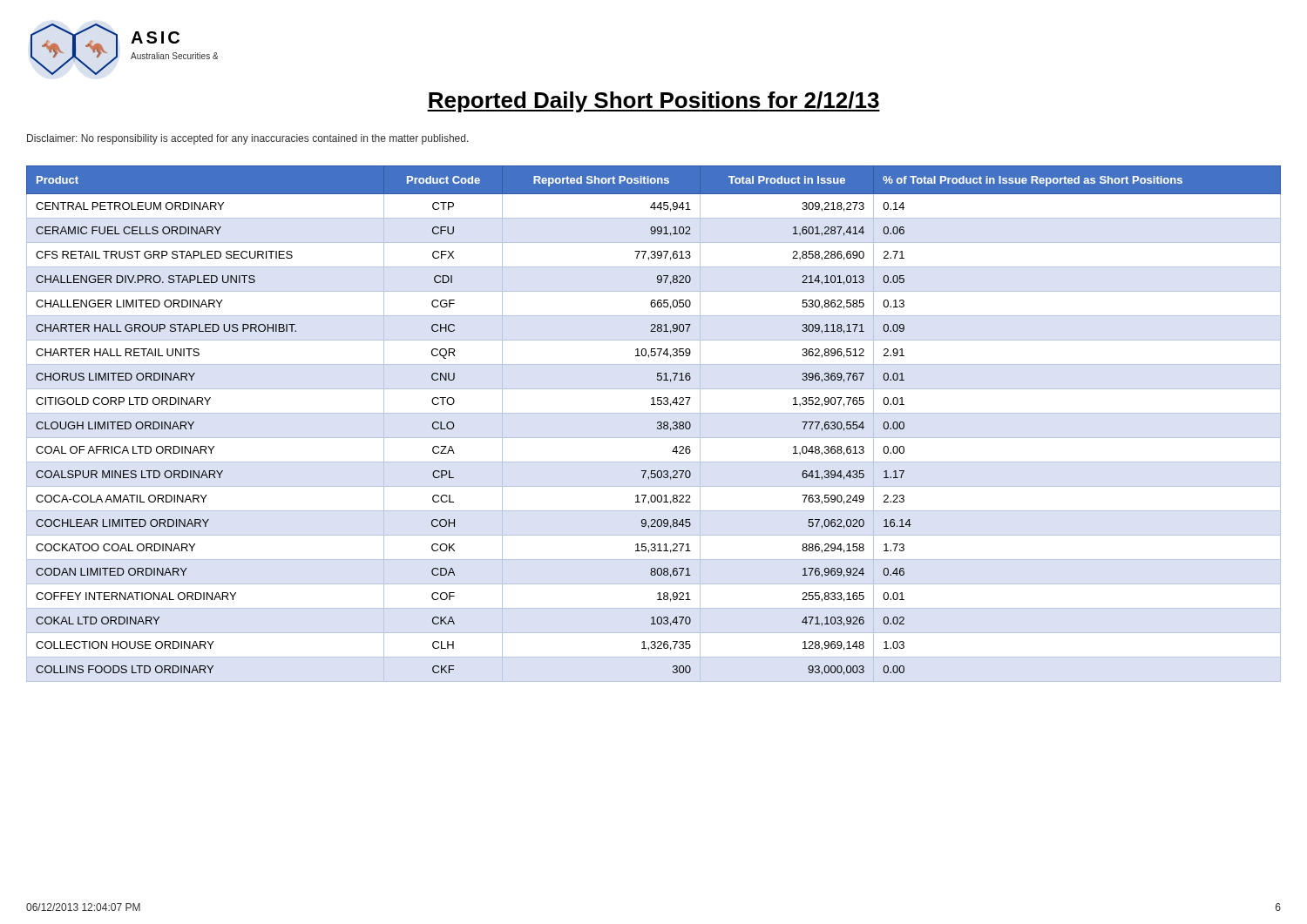Point to the block beginning "Disclaimer: No responsibility is accepted for any"
Viewport: 1307px width, 924px height.
coord(248,139)
